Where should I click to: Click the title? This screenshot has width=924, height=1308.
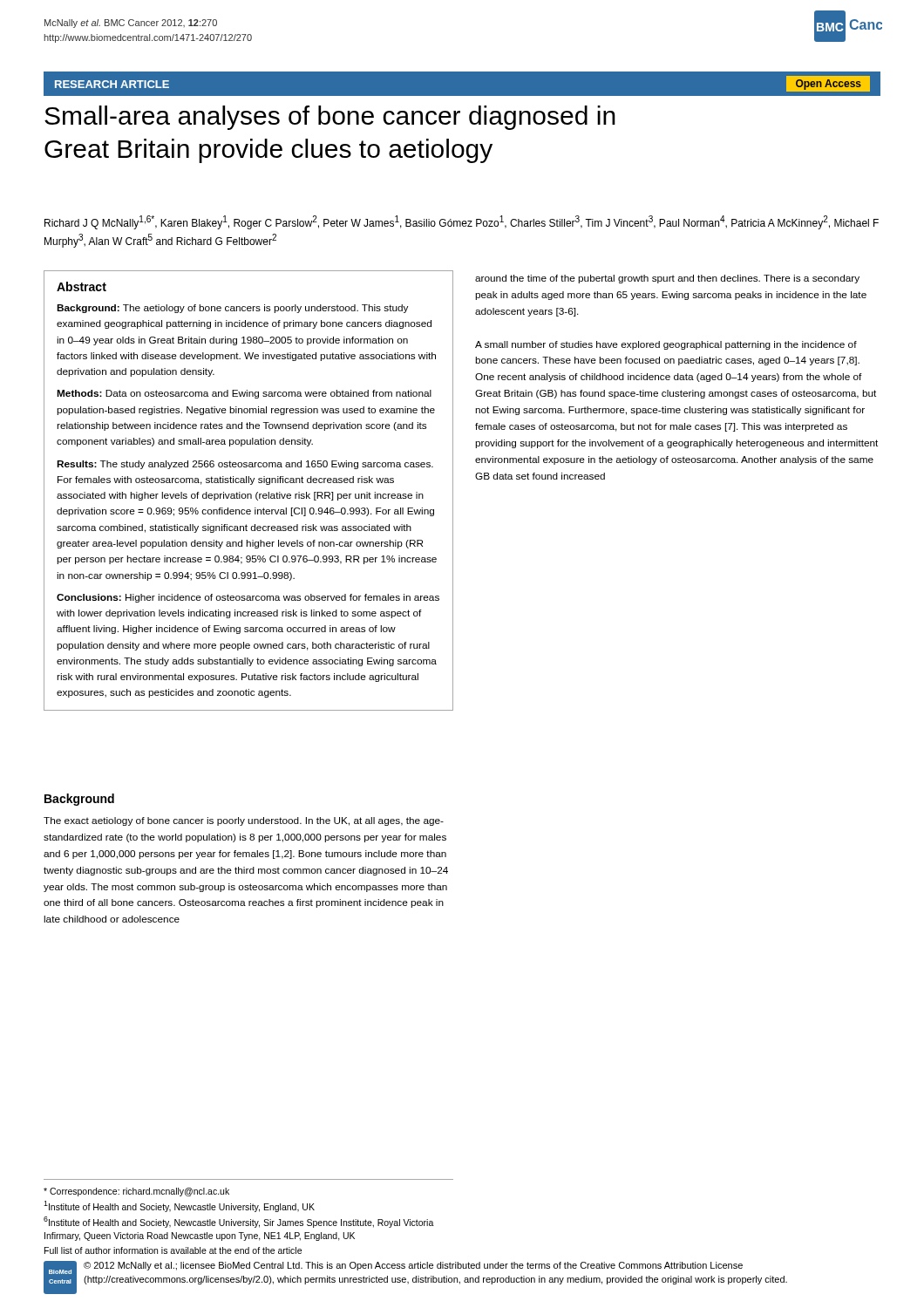coord(462,132)
